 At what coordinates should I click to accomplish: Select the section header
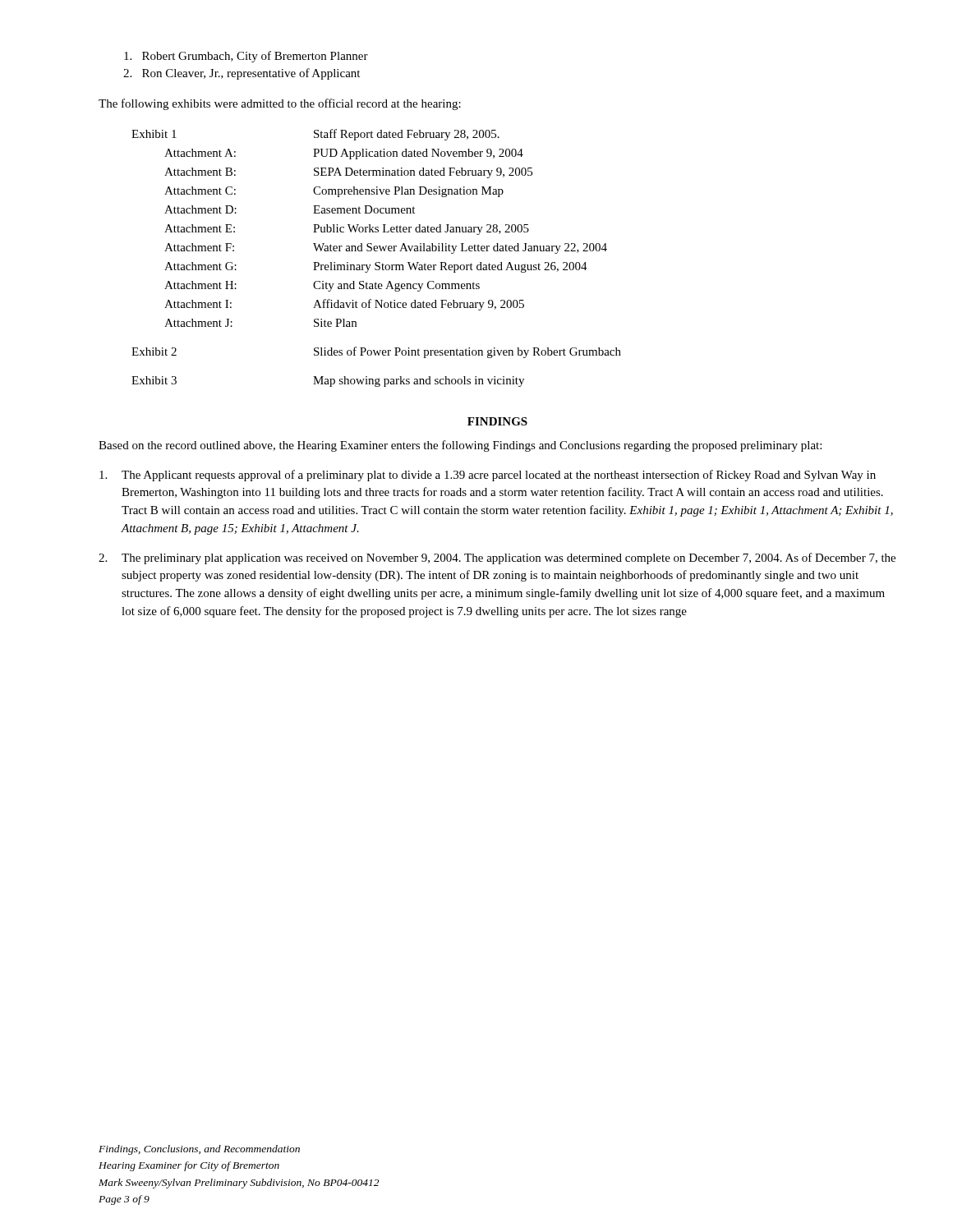click(x=497, y=421)
